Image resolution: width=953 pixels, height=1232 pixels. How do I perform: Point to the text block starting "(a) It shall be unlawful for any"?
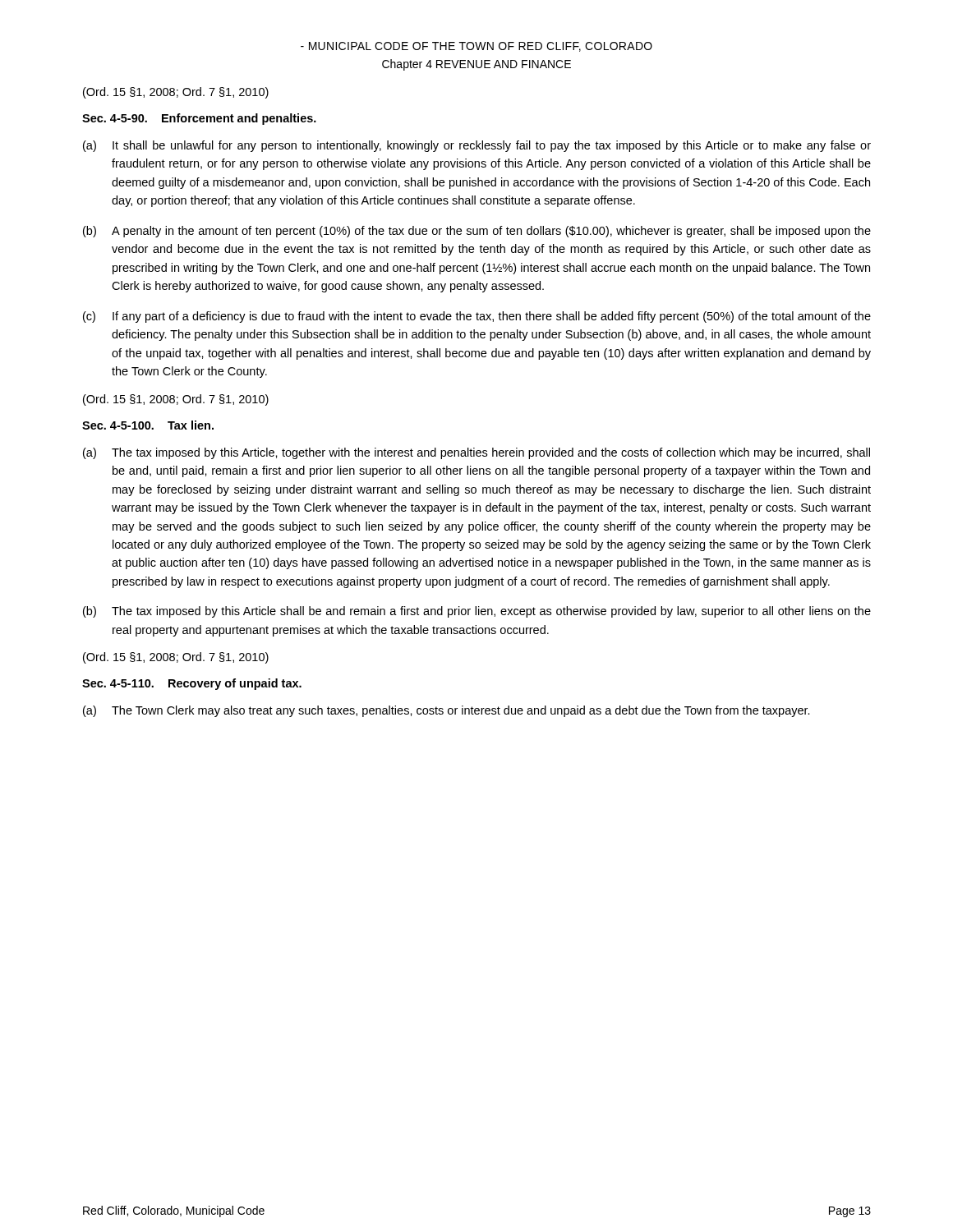coord(476,173)
